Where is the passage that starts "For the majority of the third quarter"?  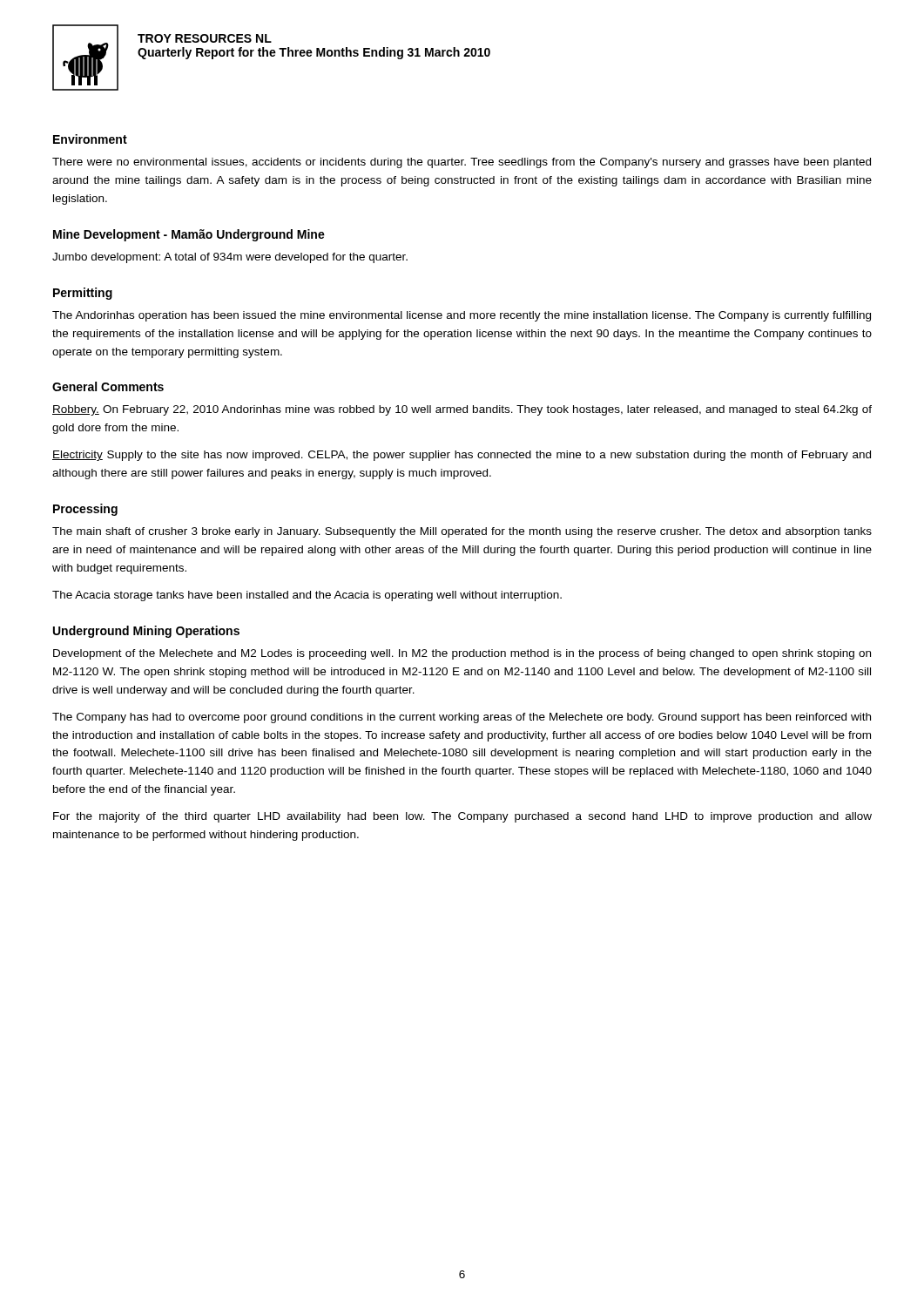click(462, 825)
